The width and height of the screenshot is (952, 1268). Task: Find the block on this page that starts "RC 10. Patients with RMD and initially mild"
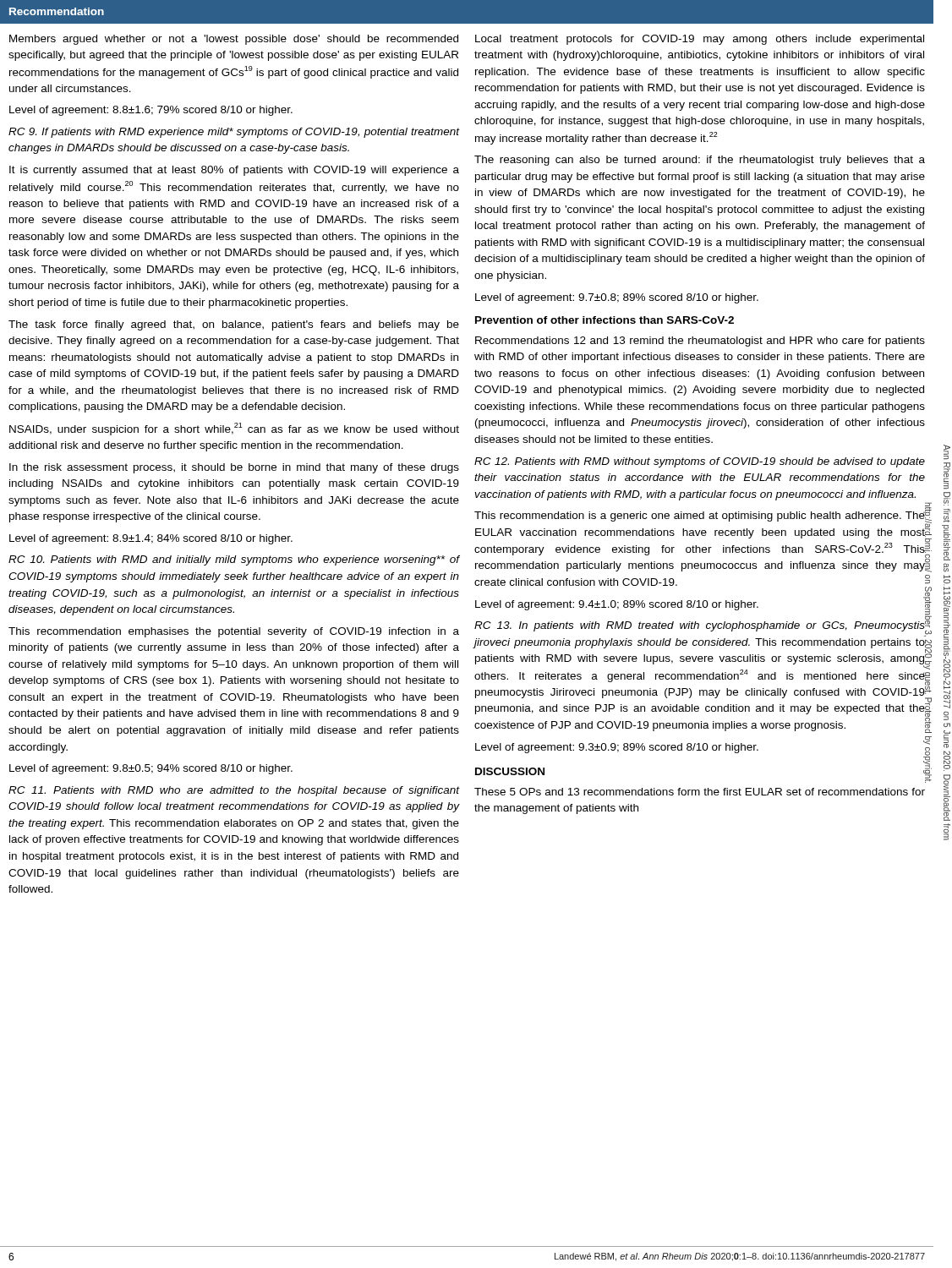(x=234, y=585)
